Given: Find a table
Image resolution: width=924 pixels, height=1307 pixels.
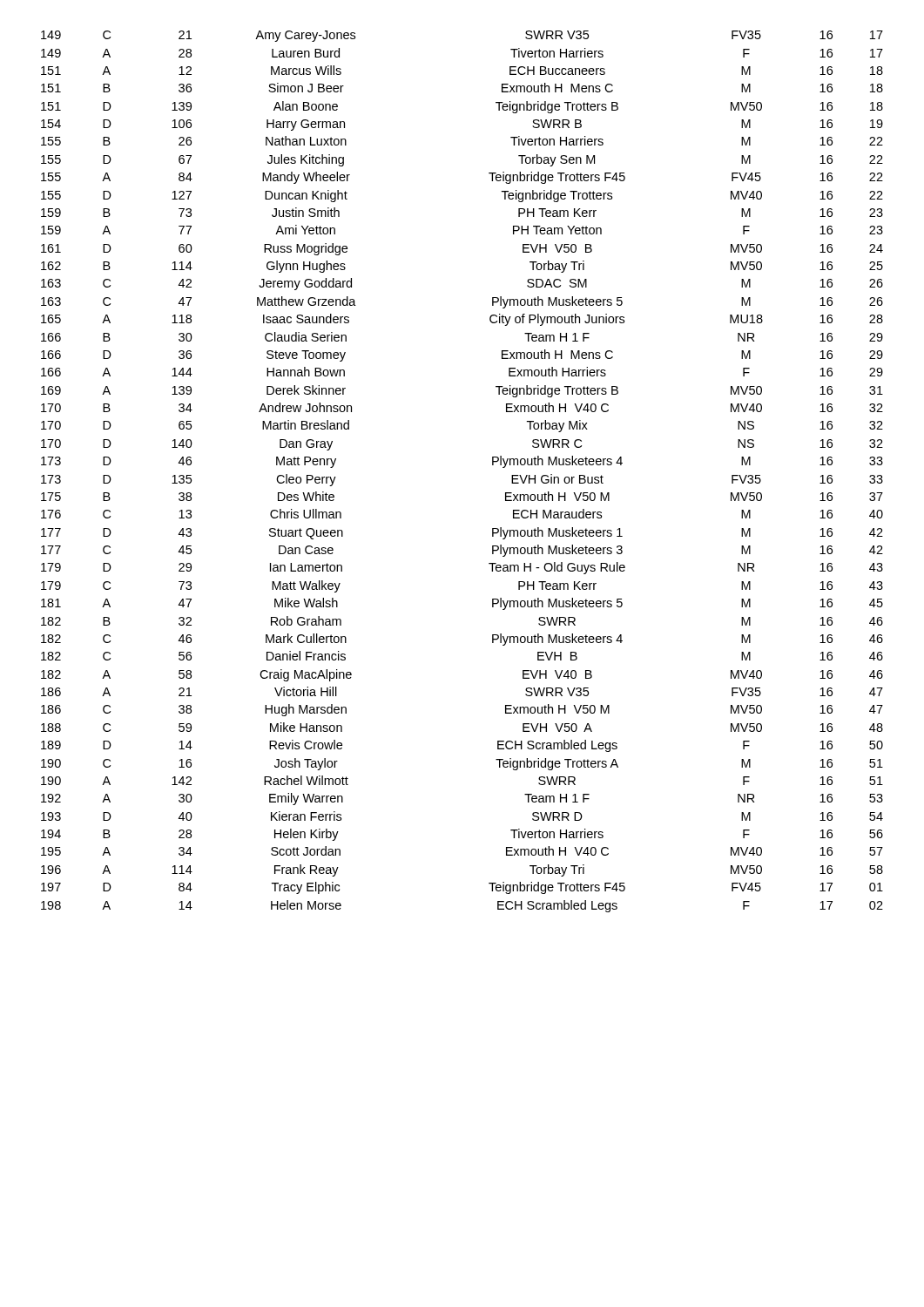Looking at the screenshot, I should click(x=462, y=470).
